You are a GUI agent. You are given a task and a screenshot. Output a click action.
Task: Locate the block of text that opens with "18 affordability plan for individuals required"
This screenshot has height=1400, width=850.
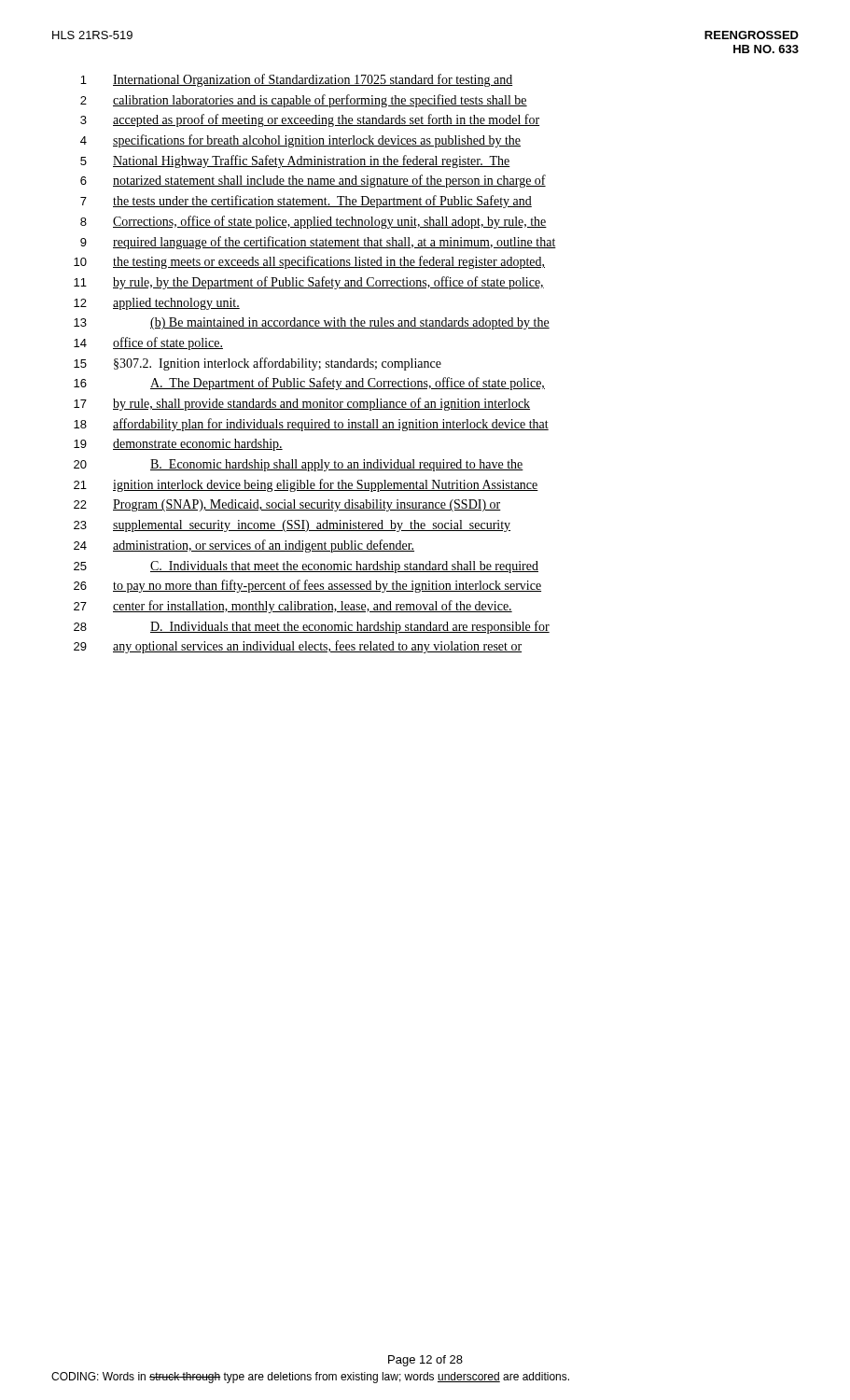[425, 424]
